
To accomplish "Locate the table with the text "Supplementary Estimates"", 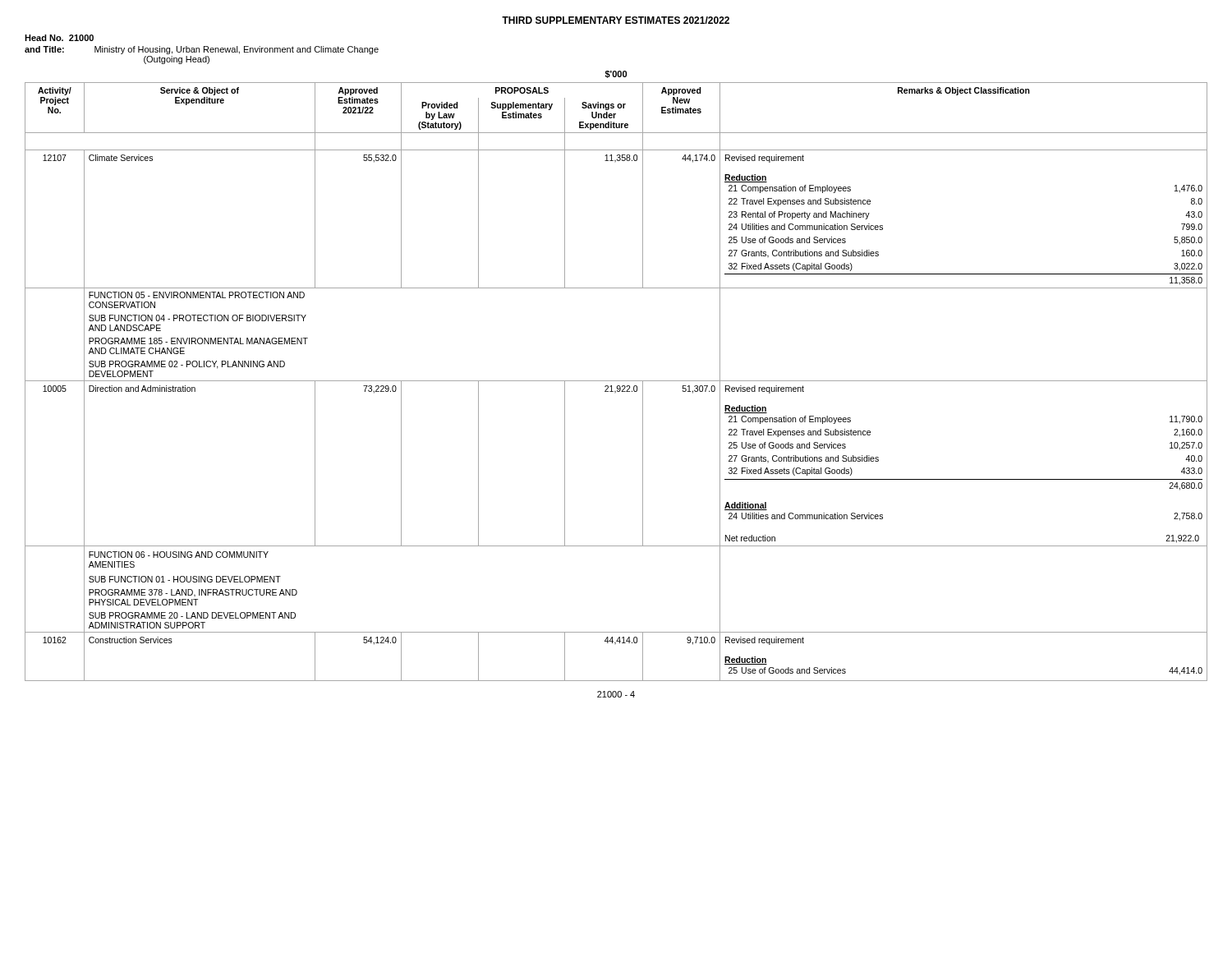I will pos(616,381).
